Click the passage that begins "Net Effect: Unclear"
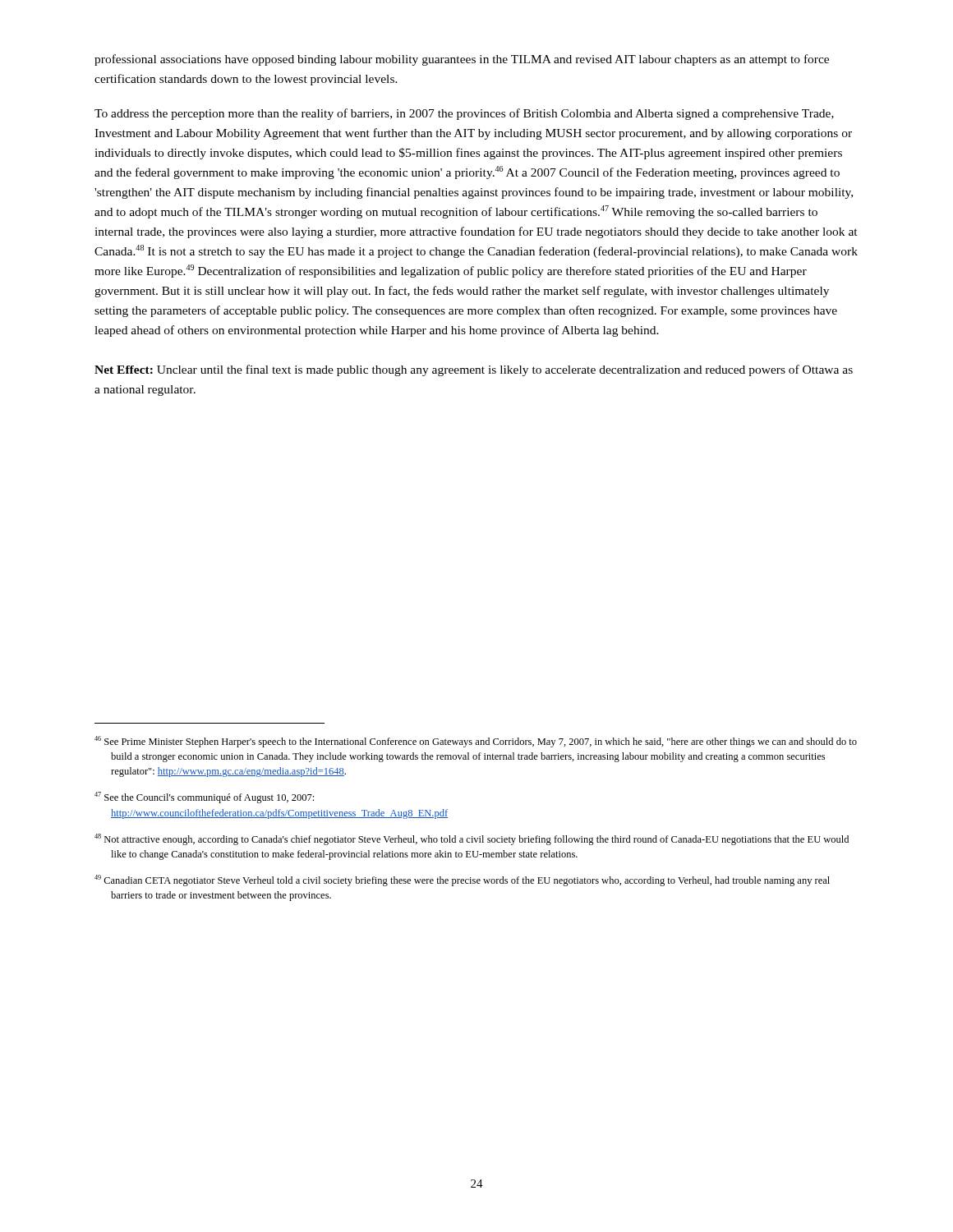The image size is (953, 1232). 474,379
